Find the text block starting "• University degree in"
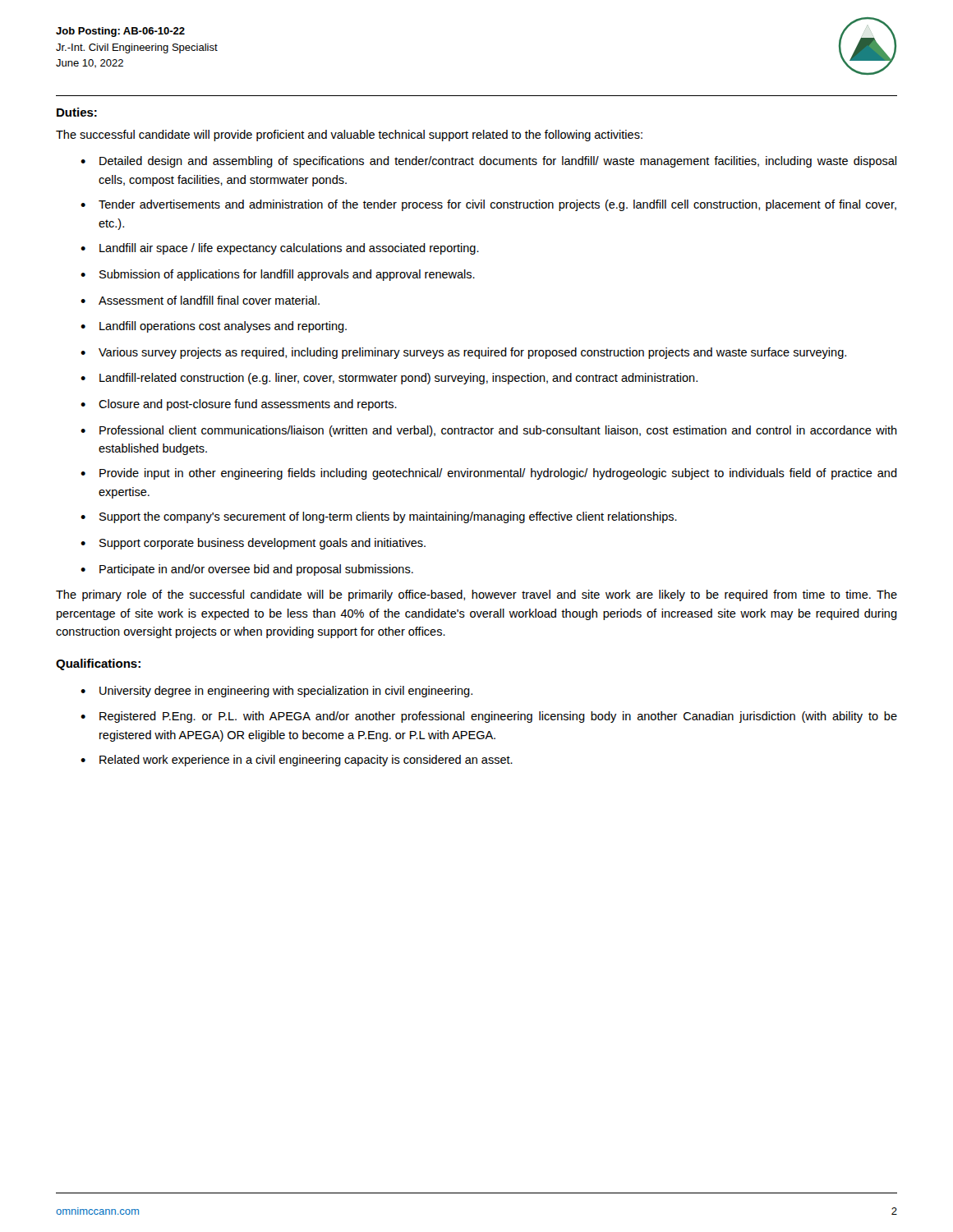Viewport: 953px width, 1232px height. point(276,692)
